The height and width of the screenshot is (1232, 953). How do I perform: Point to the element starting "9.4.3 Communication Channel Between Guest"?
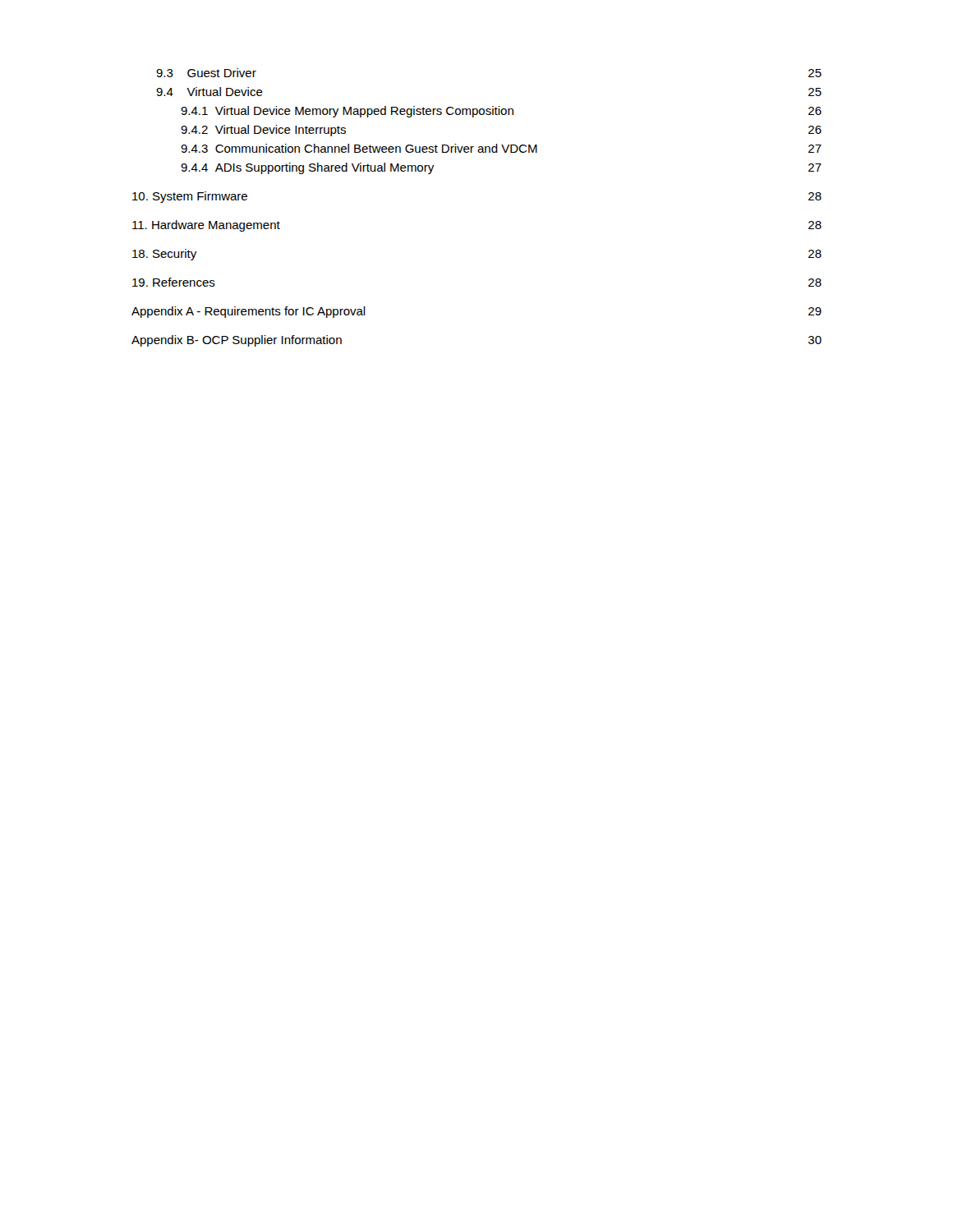[476, 148]
